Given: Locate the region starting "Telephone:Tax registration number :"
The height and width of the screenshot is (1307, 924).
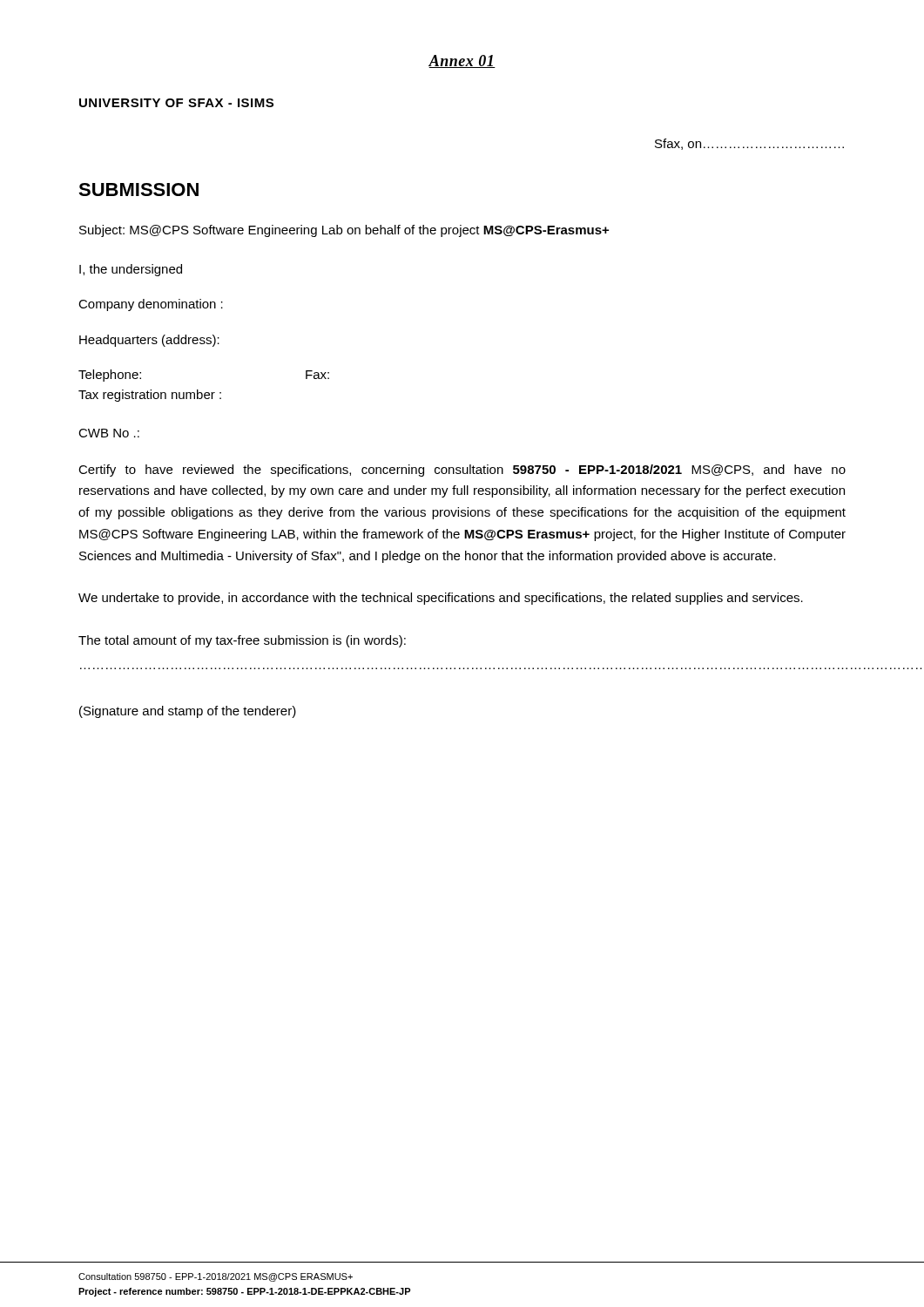Looking at the screenshot, I should (x=150, y=384).
